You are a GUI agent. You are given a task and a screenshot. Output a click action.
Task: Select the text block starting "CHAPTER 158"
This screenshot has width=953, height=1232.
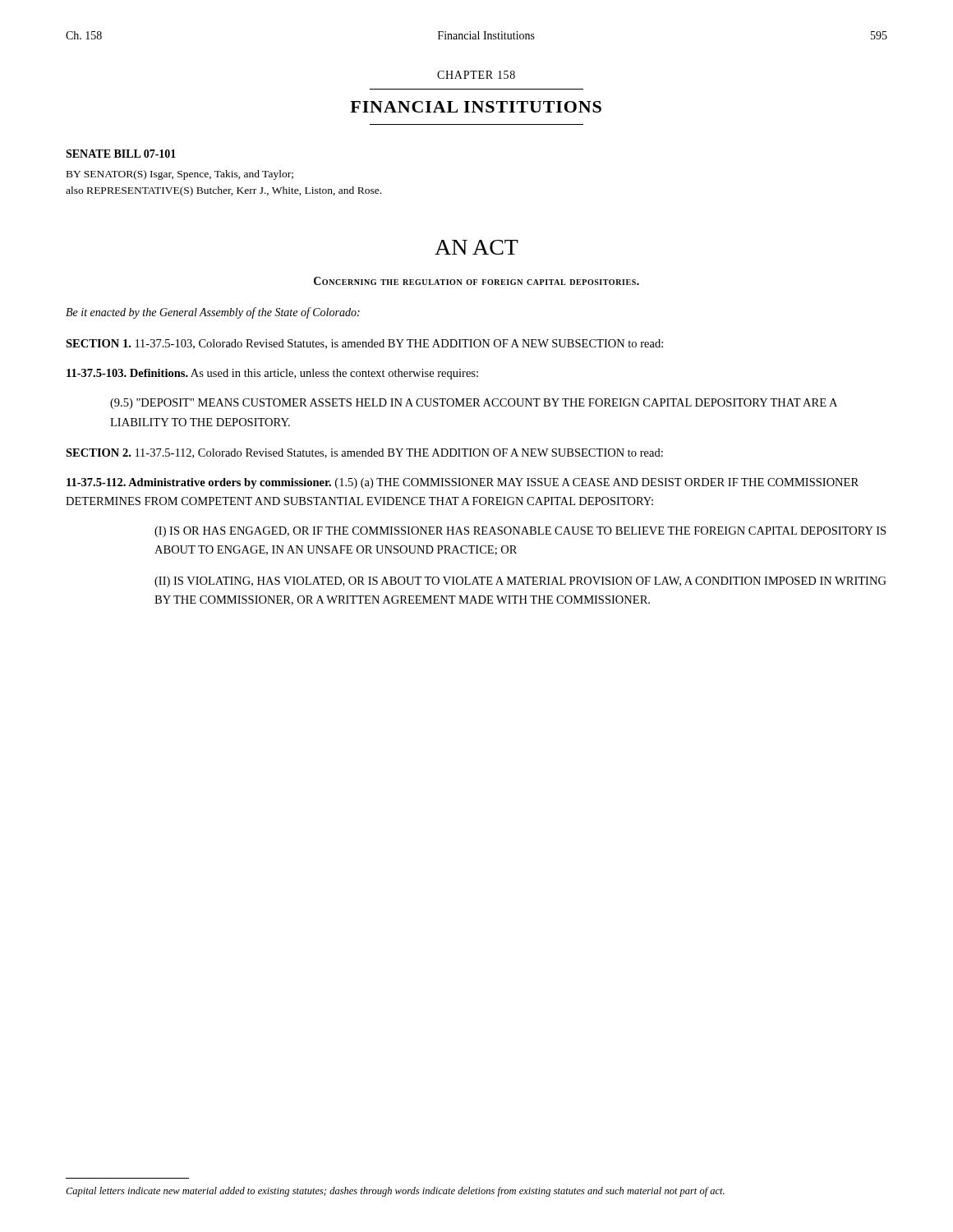(476, 75)
